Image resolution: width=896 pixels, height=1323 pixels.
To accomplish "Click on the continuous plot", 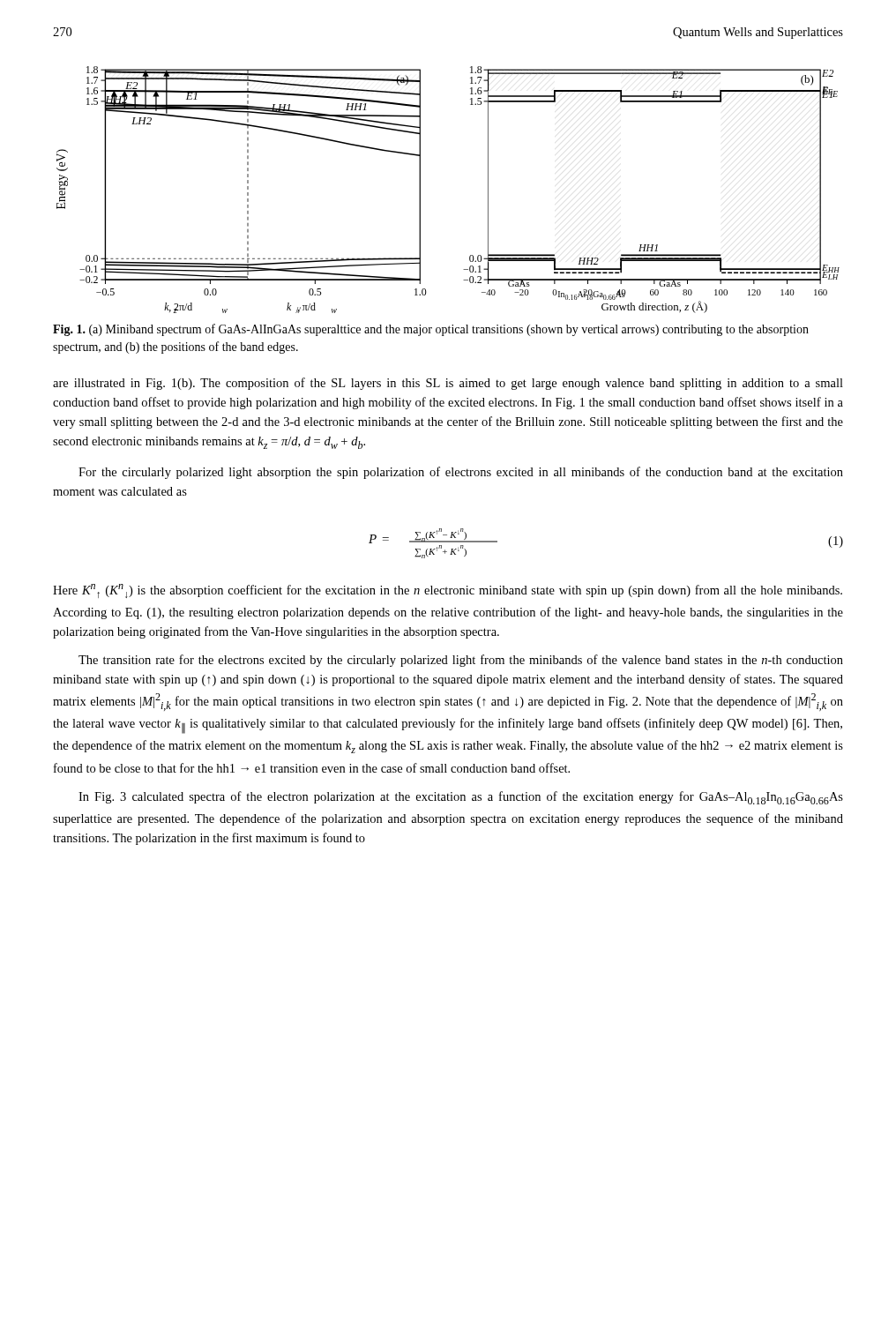I will point(448,188).
